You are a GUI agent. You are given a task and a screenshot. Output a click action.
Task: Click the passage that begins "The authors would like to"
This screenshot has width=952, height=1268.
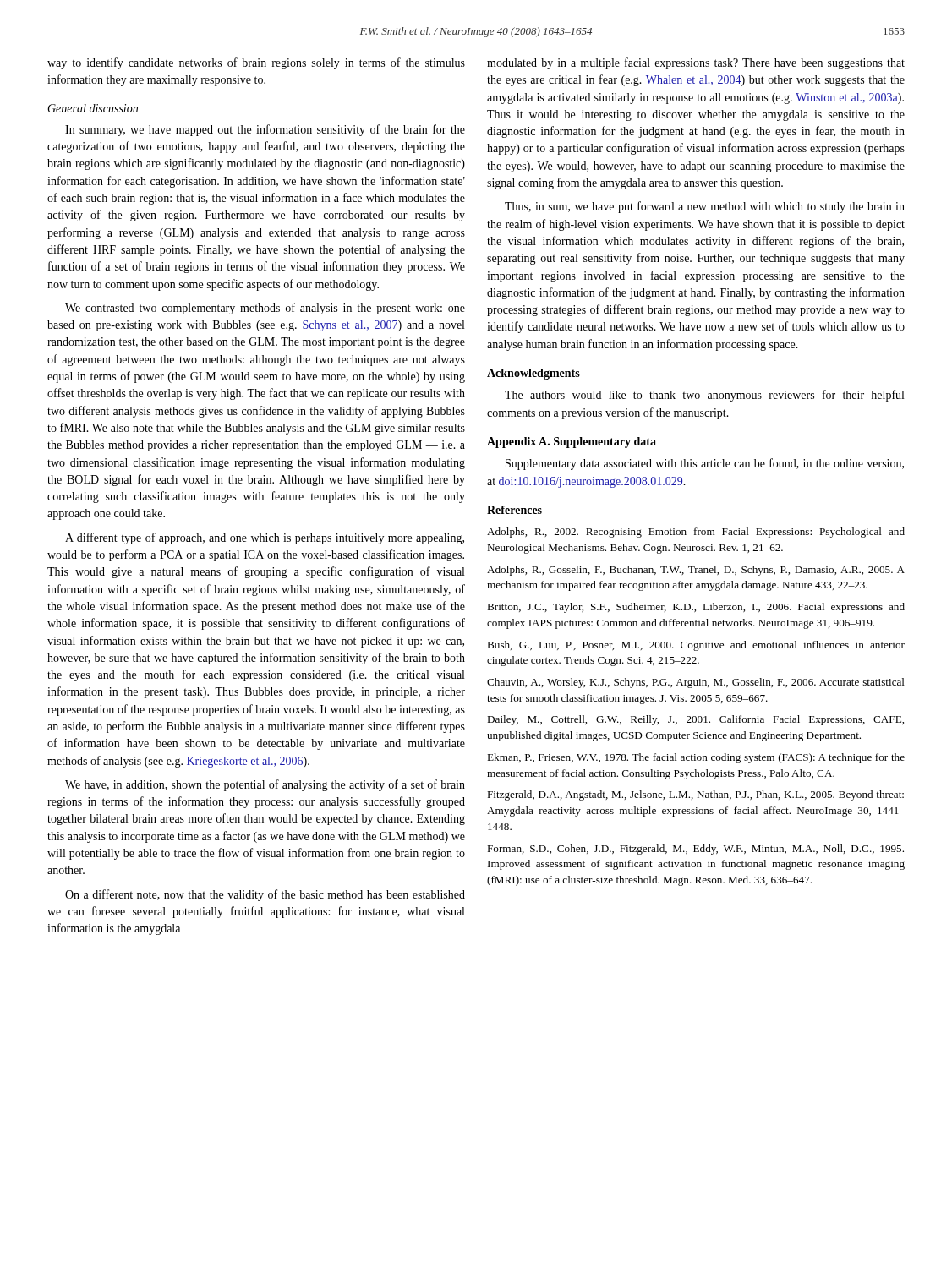tap(696, 405)
